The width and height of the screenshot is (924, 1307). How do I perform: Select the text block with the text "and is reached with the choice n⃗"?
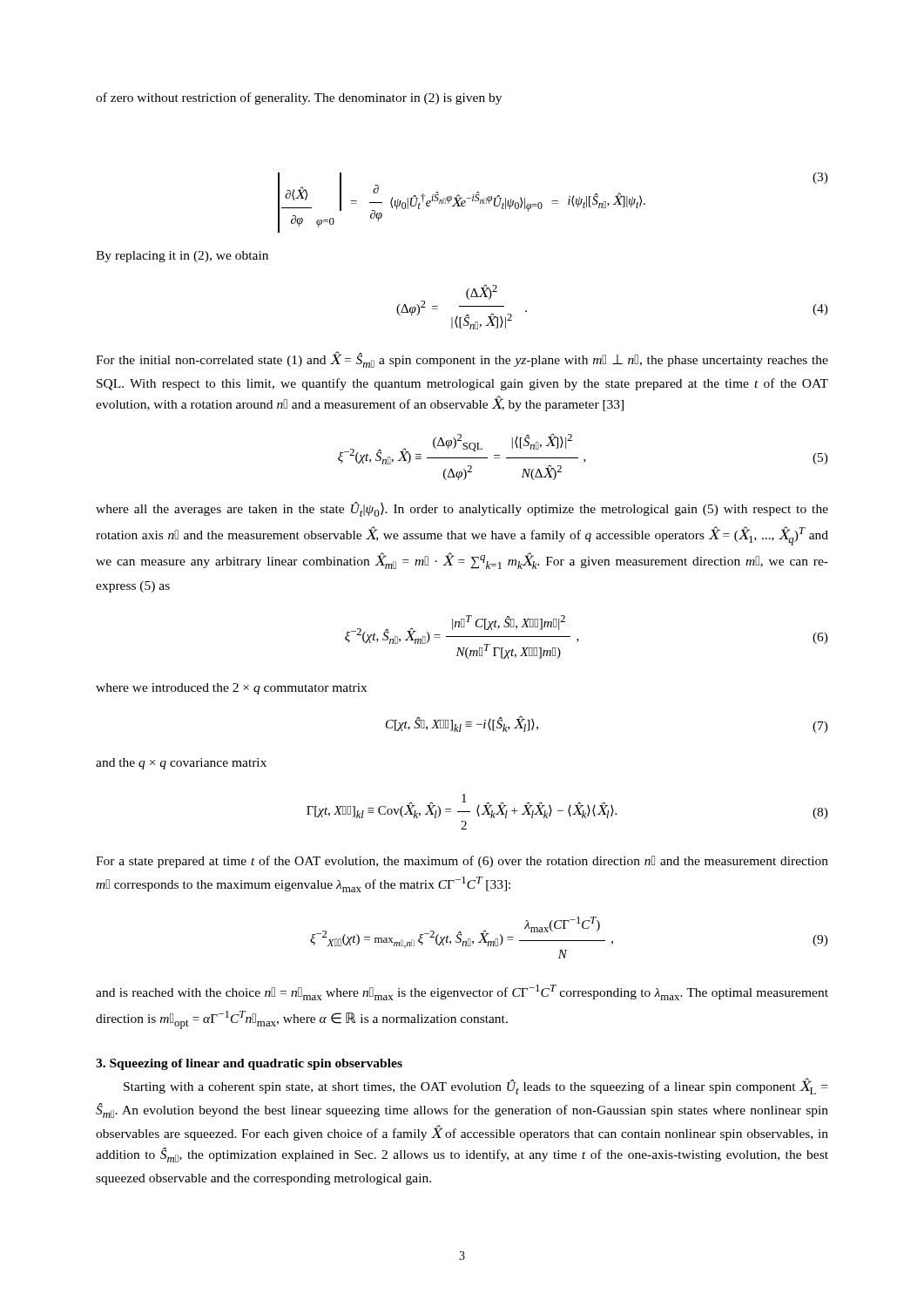tap(462, 1005)
